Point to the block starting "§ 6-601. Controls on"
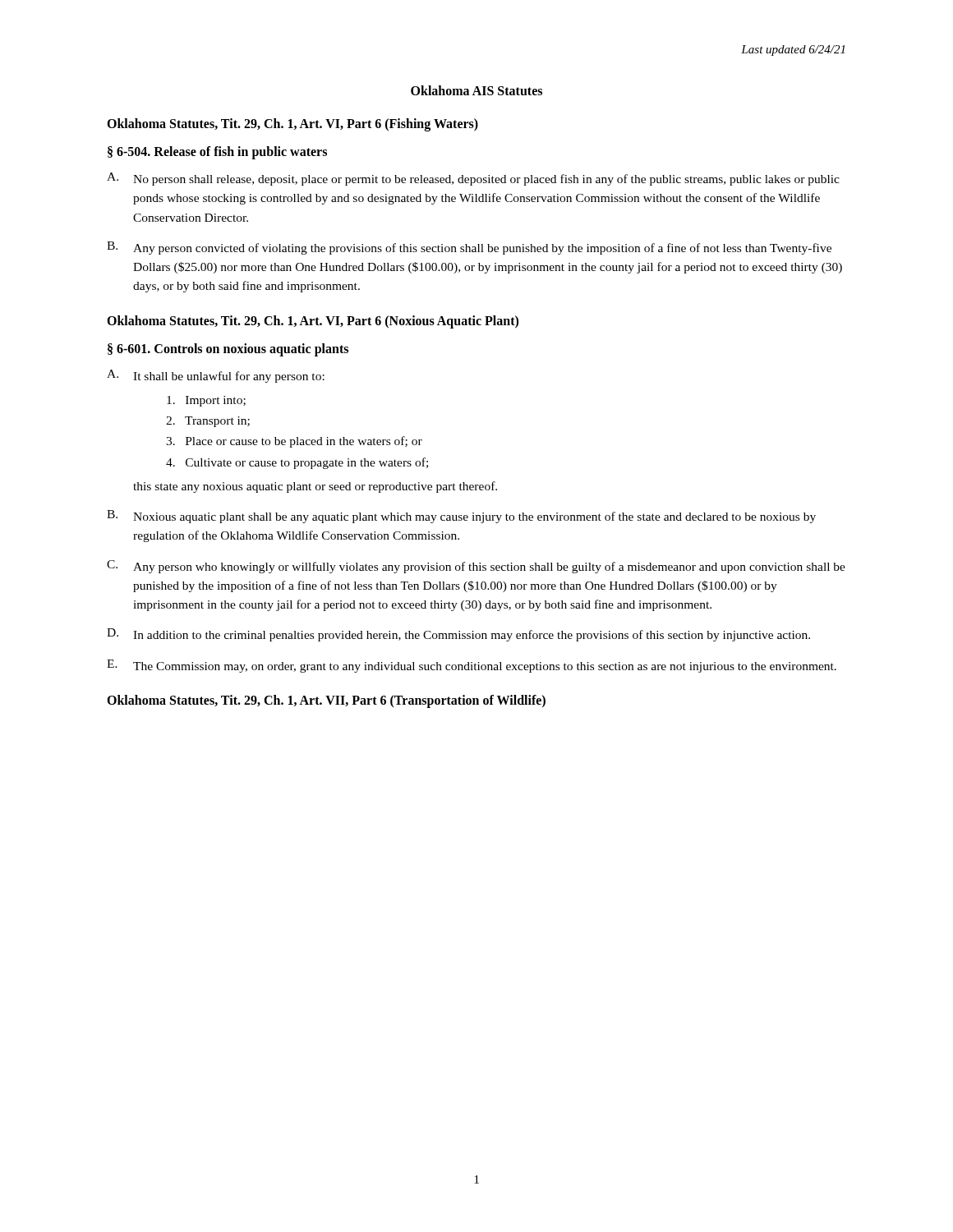Viewport: 953px width, 1232px height. coord(228,348)
